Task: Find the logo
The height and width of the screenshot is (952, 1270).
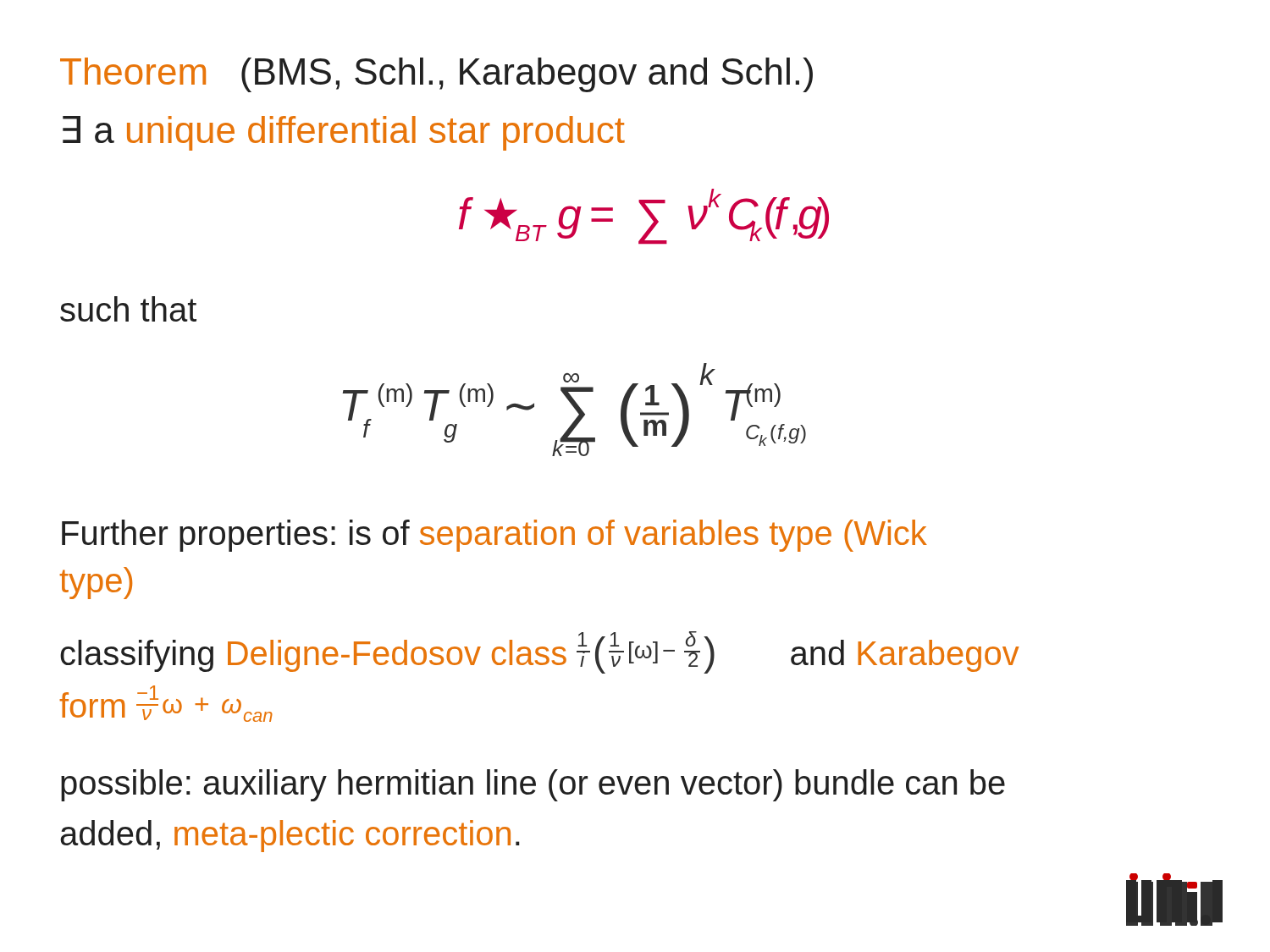Action: coord(1177,901)
